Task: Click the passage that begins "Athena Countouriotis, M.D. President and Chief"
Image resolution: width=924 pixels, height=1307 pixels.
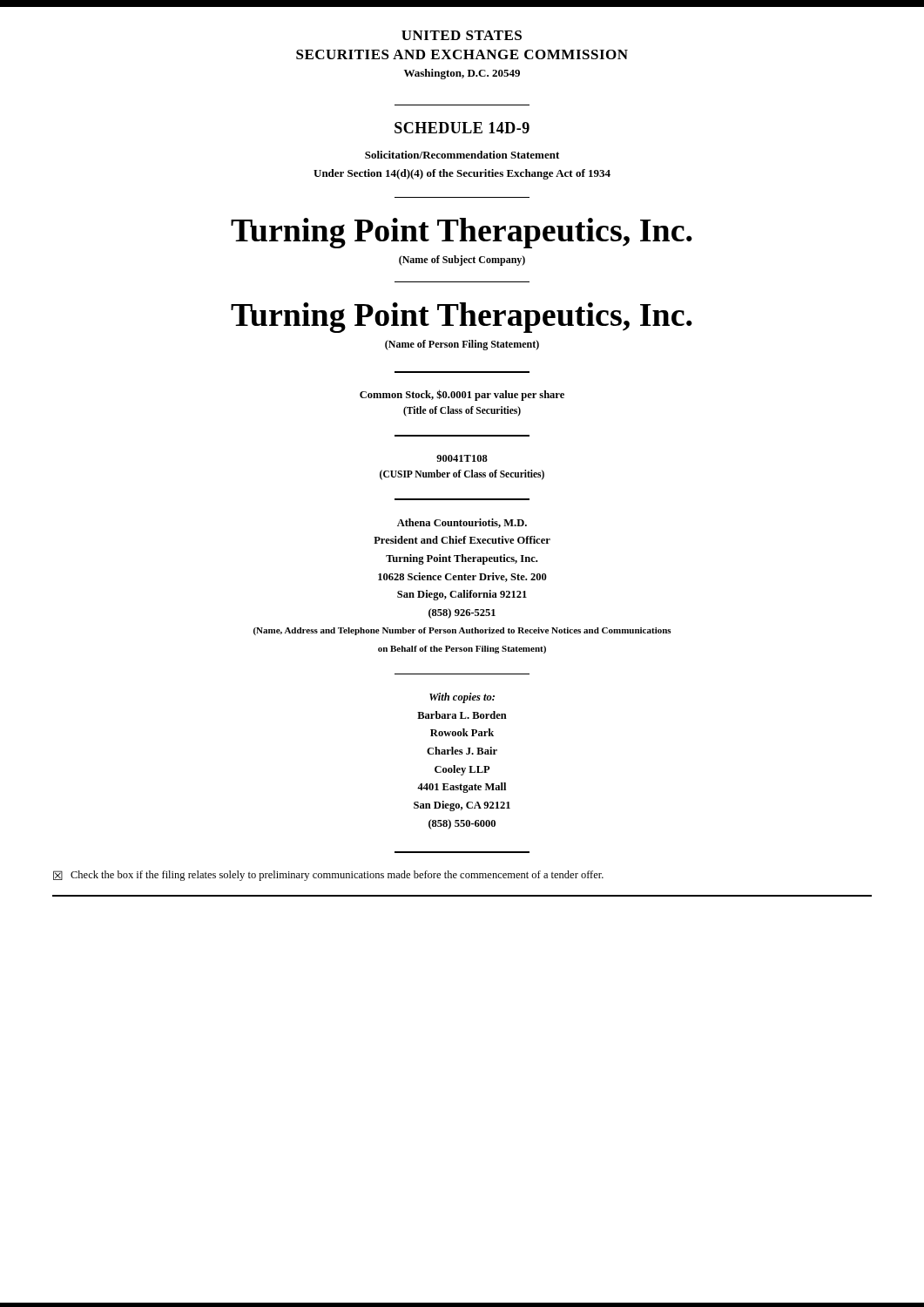Action: (462, 585)
